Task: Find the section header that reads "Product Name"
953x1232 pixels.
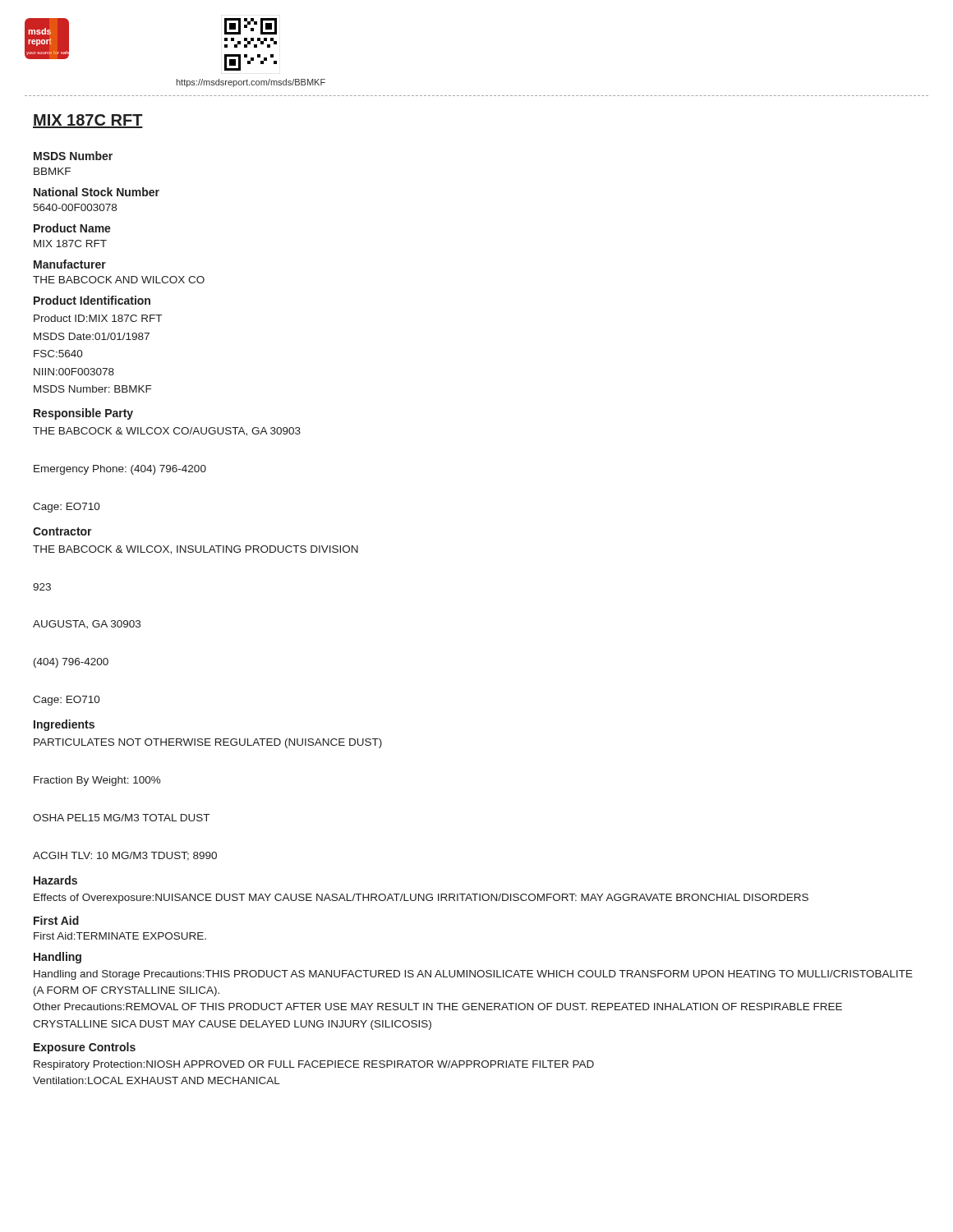Action: pos(72,228)
